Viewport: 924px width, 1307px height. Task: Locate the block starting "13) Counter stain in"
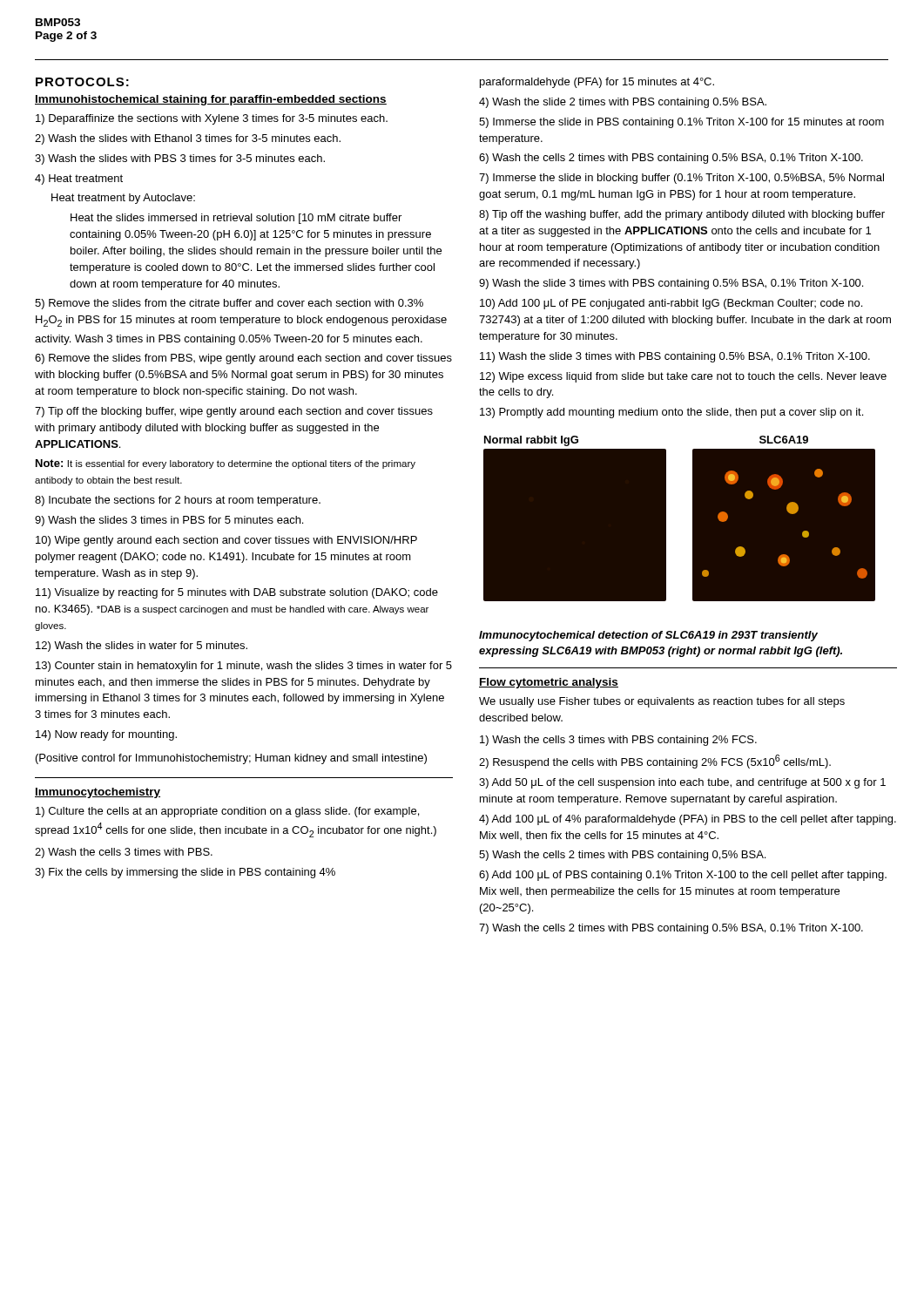click(x=244, y=690)
